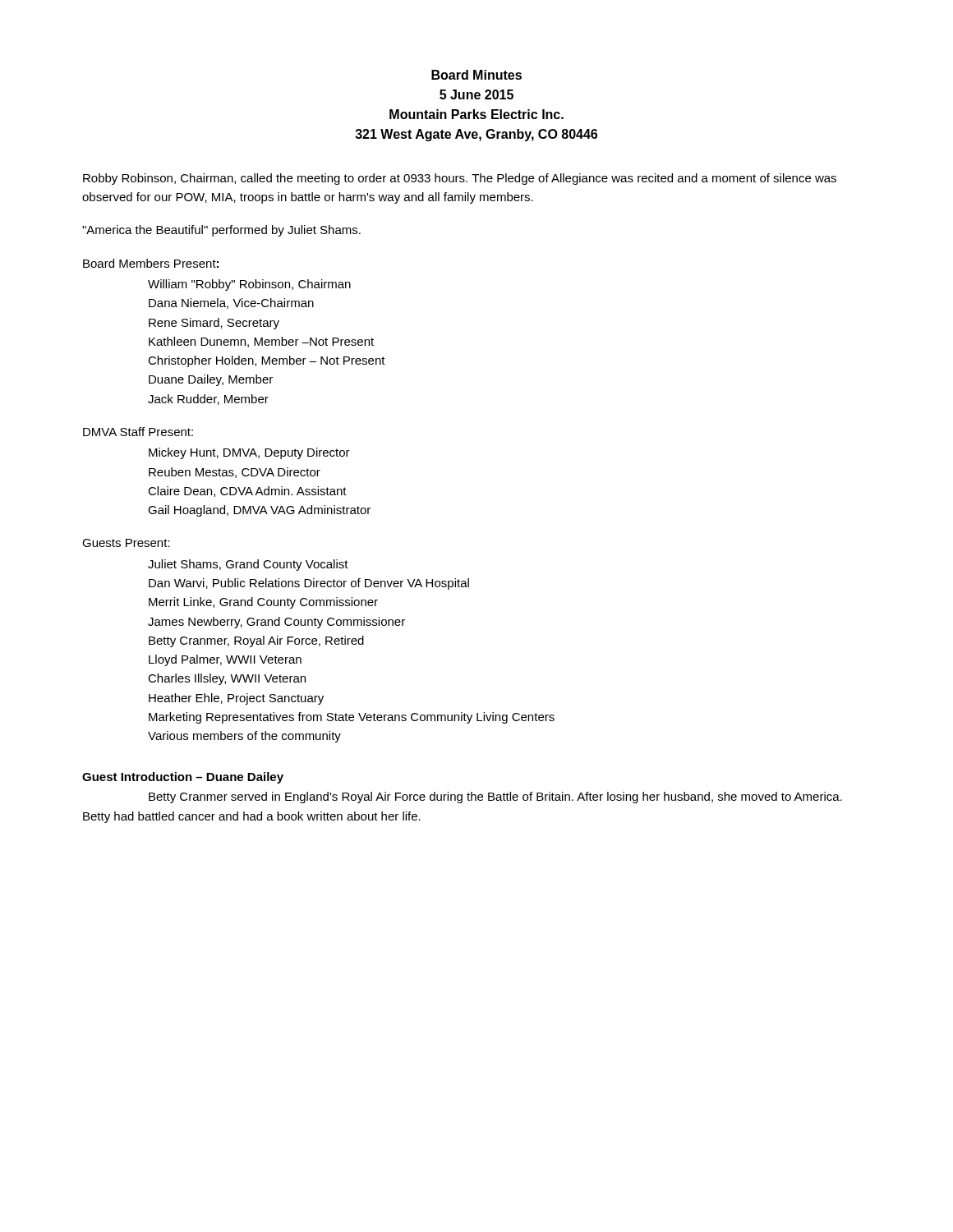
Task: Navigate to the text block starting "Dana Niemela, Vice-Chairman"
Action: pyautogui.click(x=231, y=303)
